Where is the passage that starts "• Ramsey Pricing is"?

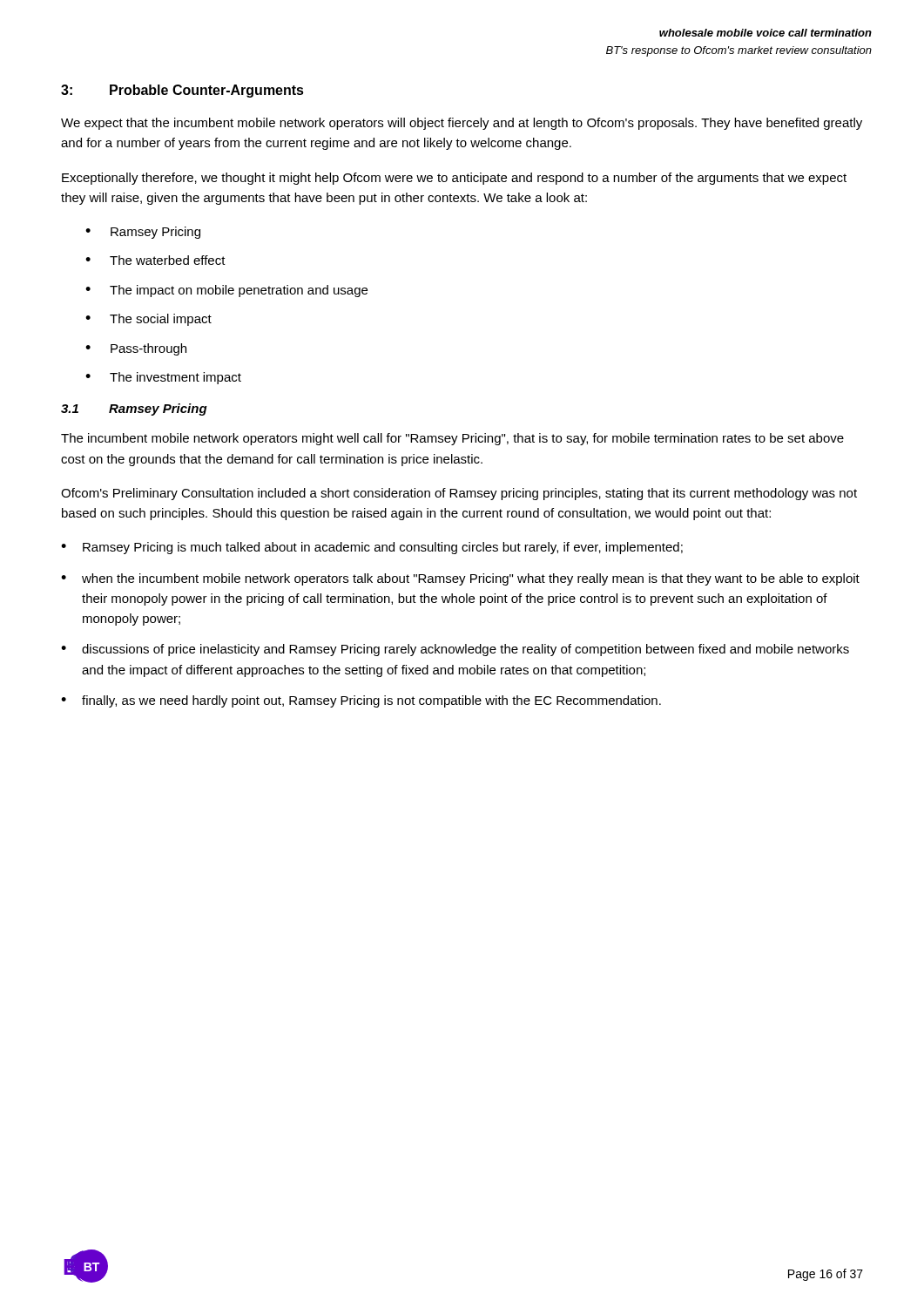pyautogui.click(x=462, y=547)
